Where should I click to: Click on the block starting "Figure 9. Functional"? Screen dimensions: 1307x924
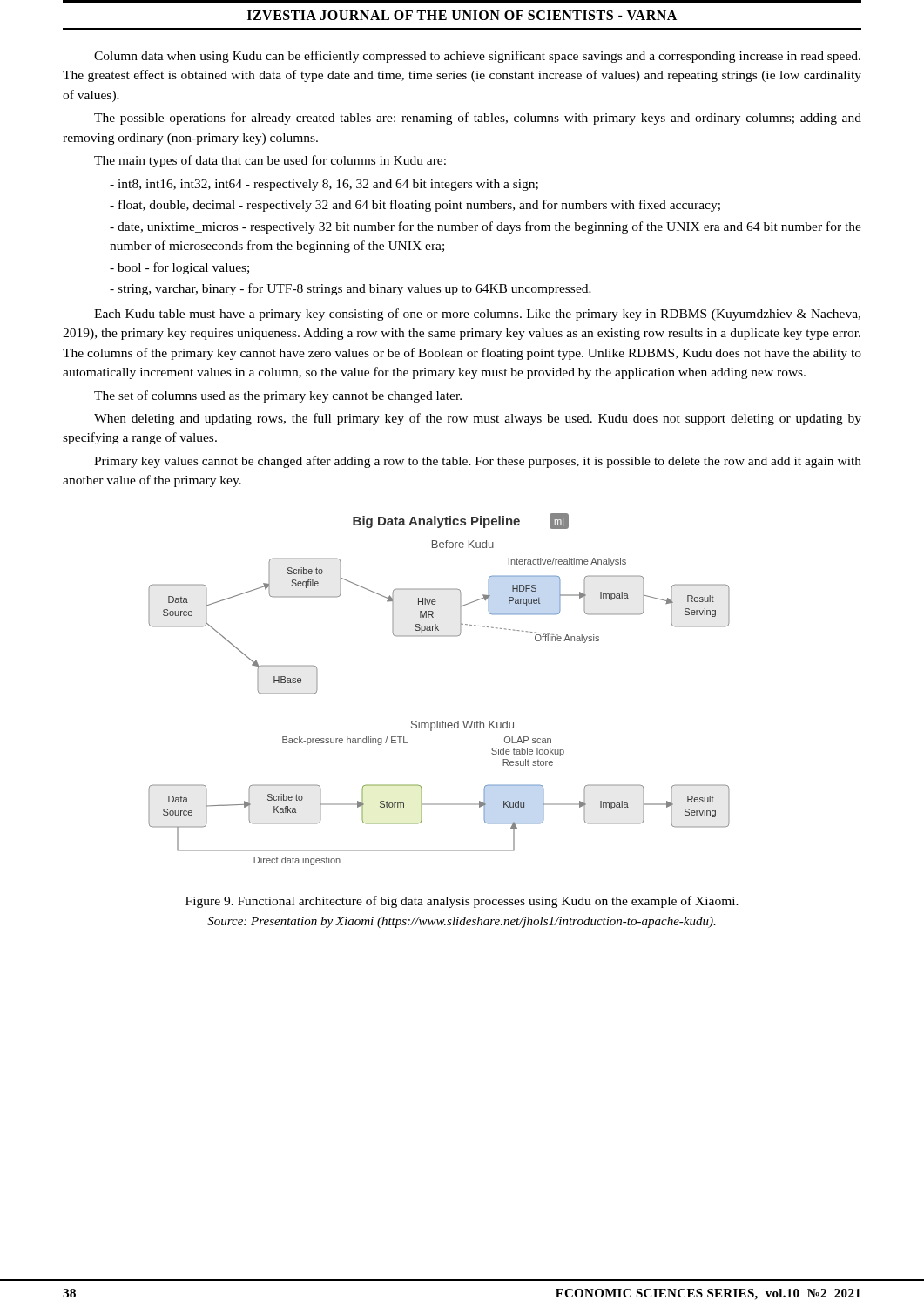pyautogui.click(x=462, y=900)
